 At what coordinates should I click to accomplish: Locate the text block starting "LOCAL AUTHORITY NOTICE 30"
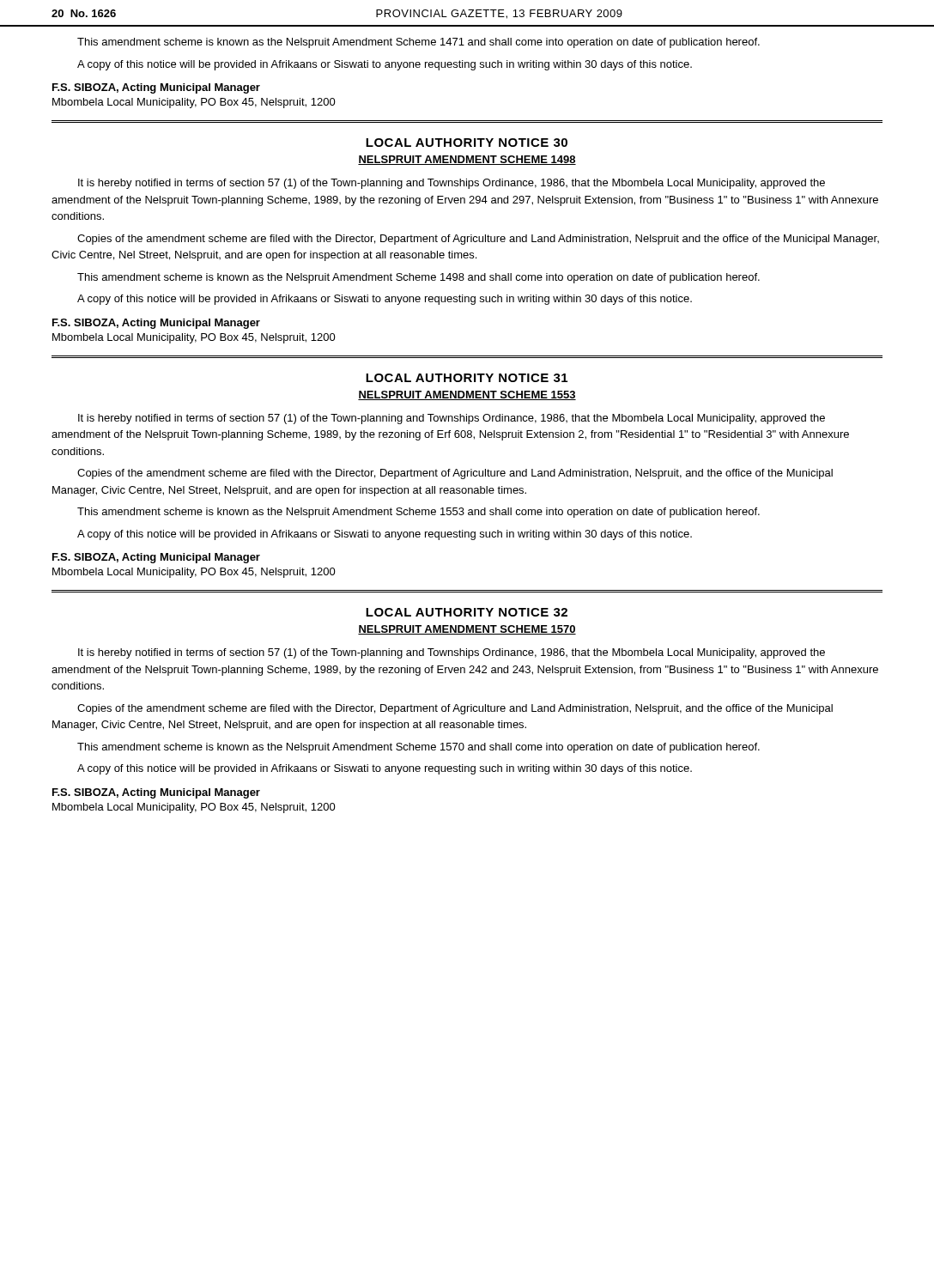point(467,142)
